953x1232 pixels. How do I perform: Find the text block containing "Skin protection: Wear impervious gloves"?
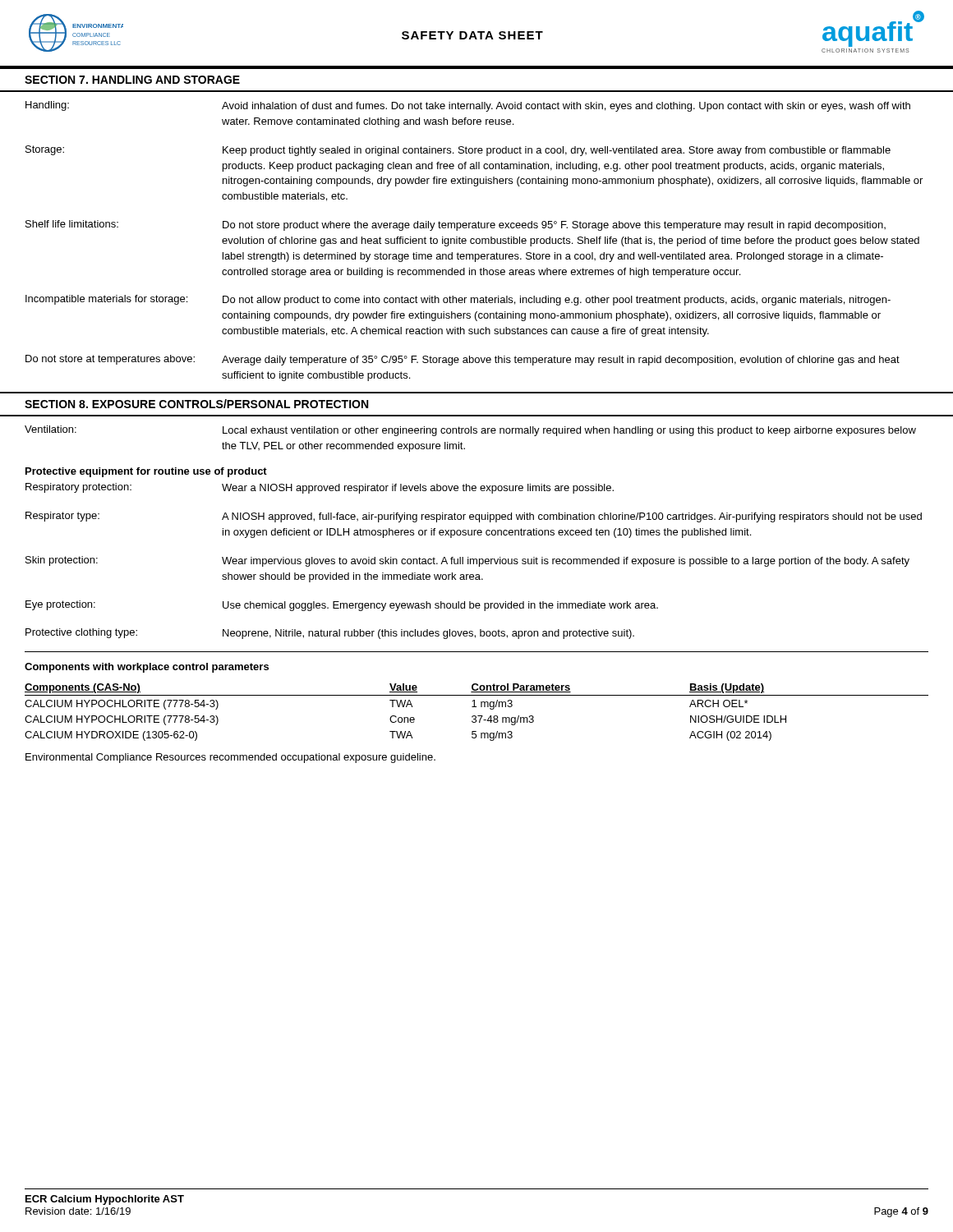tap(476, 569)
